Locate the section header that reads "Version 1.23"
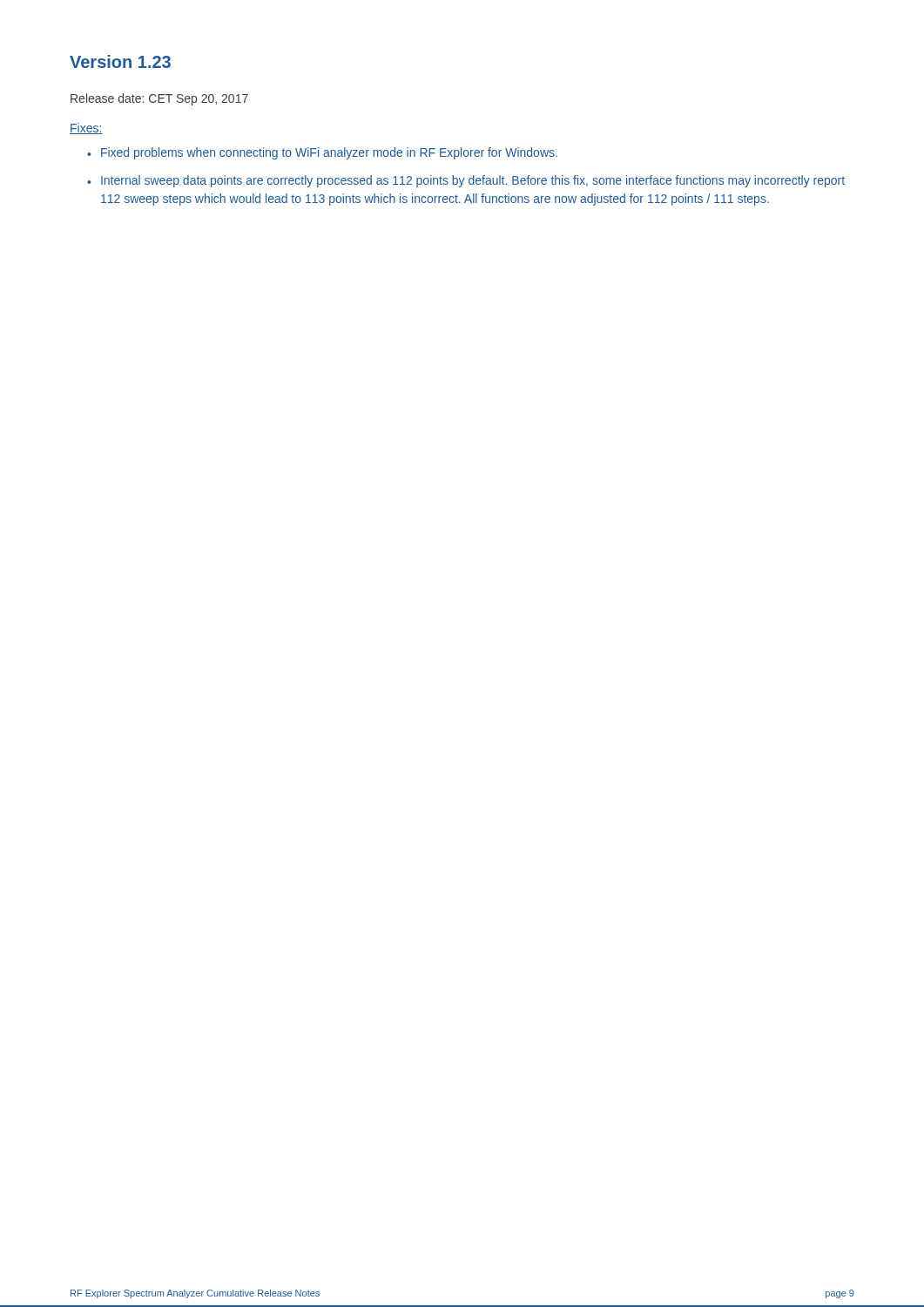The height and width of the screenshot is (1307, 924). 120,62
